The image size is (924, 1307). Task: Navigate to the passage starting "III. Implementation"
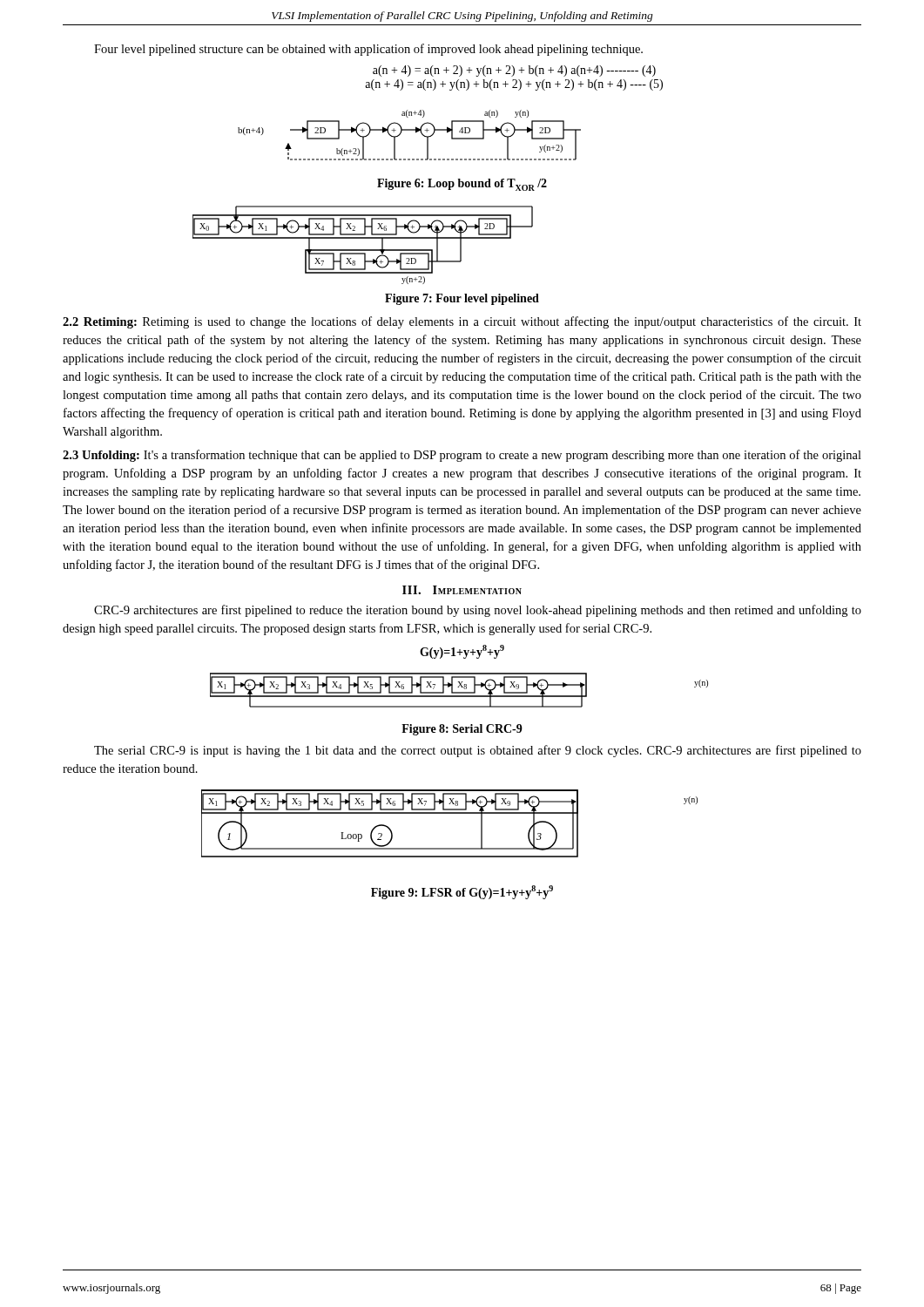click(x=462, y=590)
